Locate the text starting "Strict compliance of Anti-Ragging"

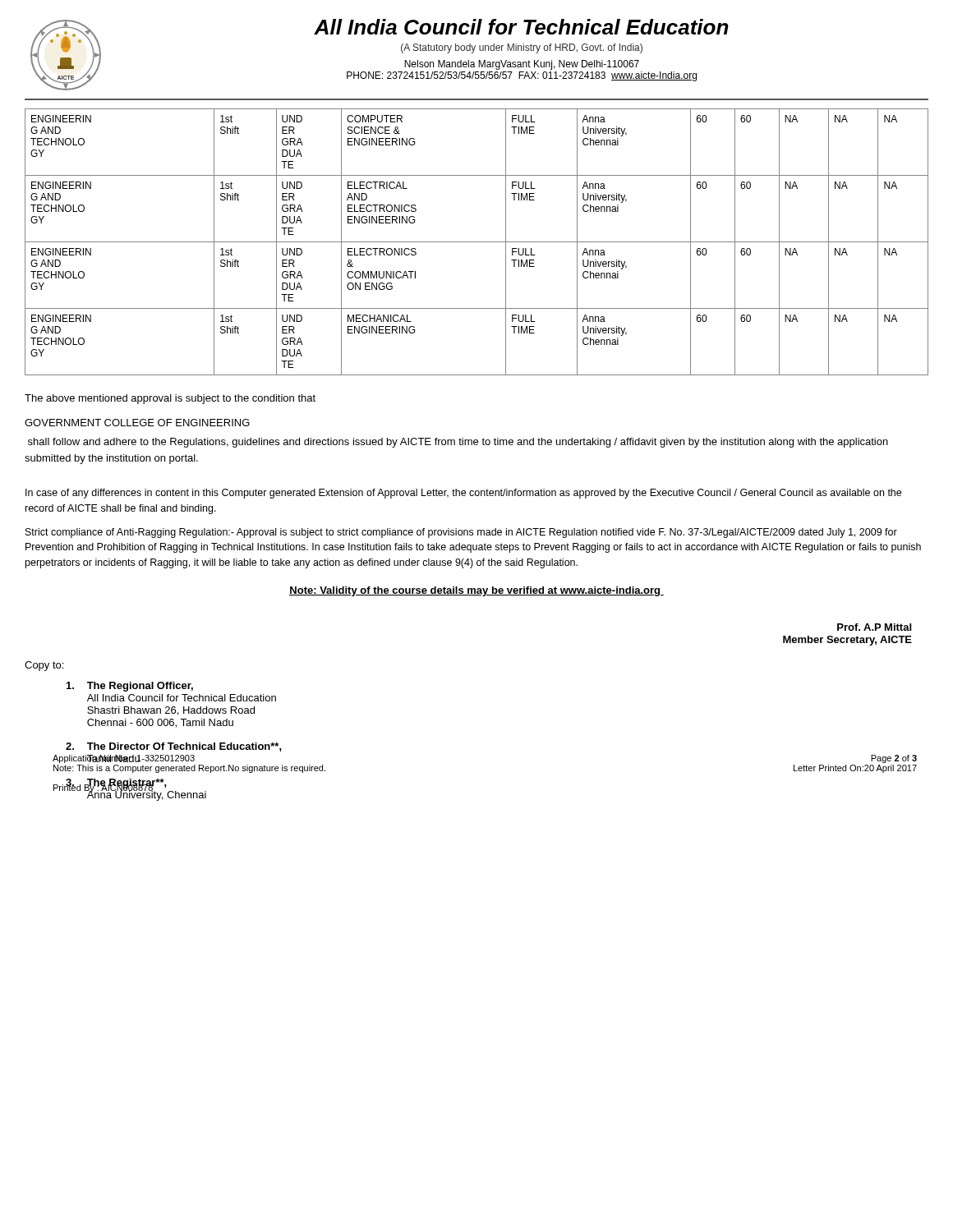coord(473,547)
